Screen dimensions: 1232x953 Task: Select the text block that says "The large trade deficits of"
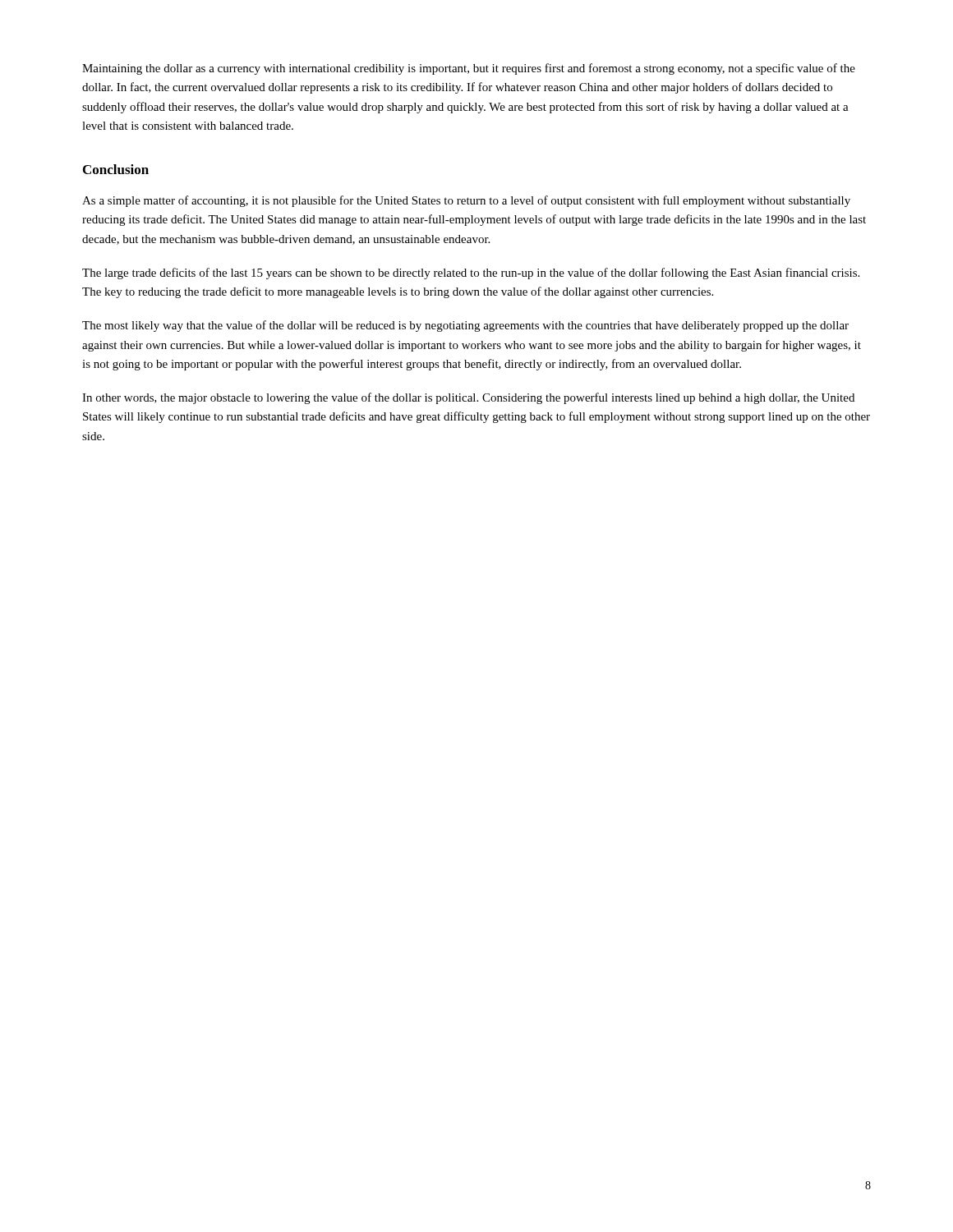click(x=471, y=282)
